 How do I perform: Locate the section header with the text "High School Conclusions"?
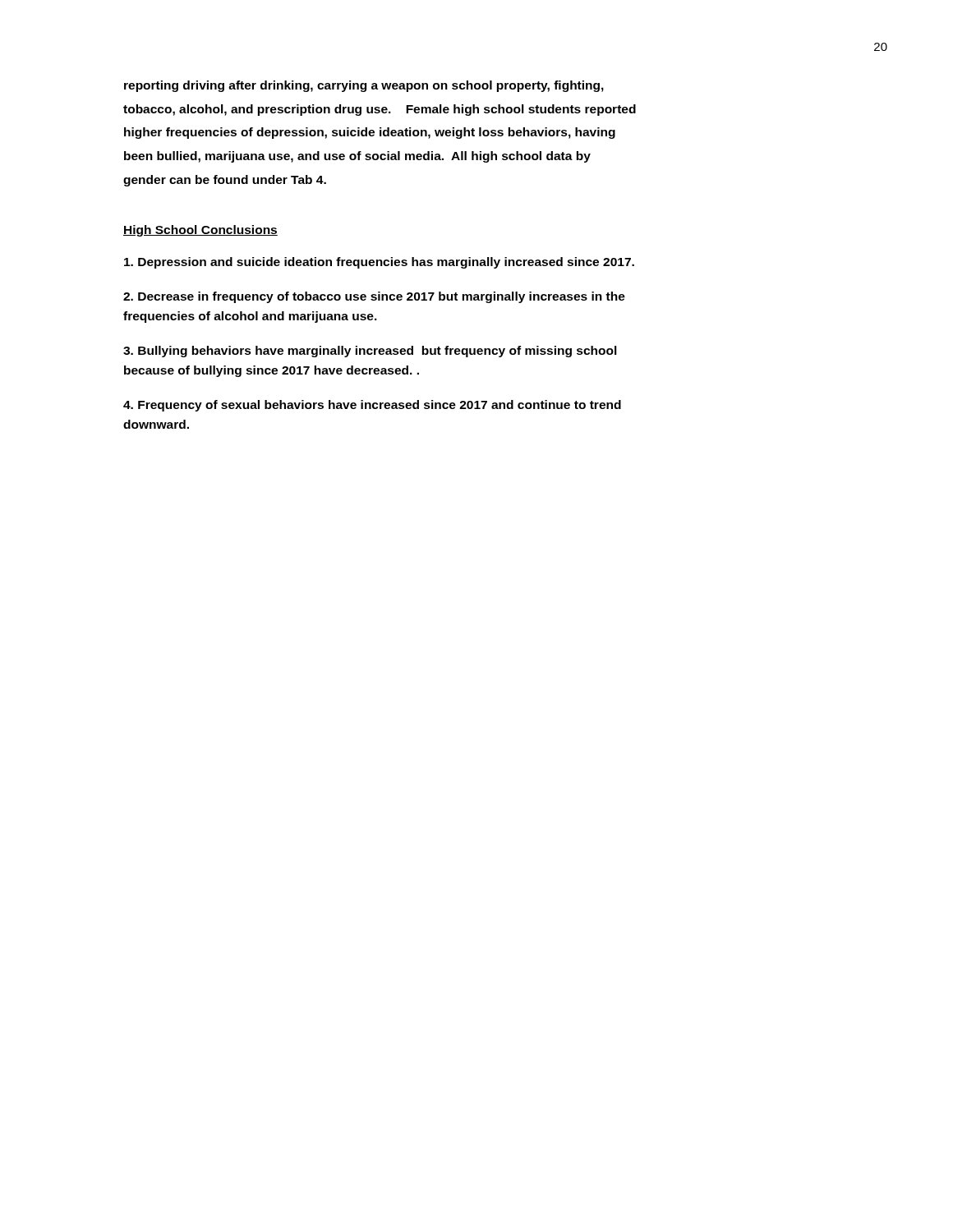(200, 230)
